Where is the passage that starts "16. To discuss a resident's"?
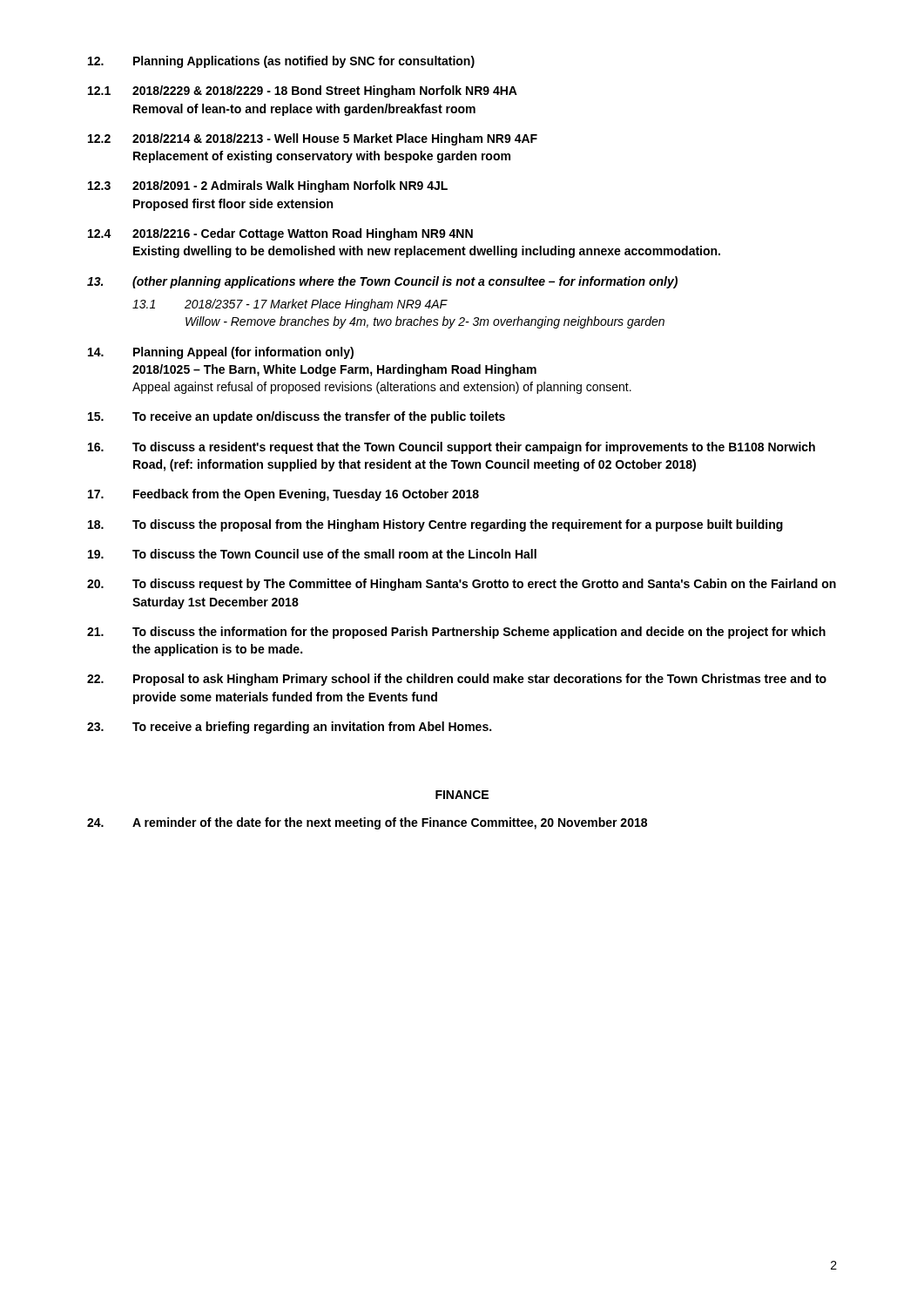Screen dimensions: 1307x924 (462, 456)
